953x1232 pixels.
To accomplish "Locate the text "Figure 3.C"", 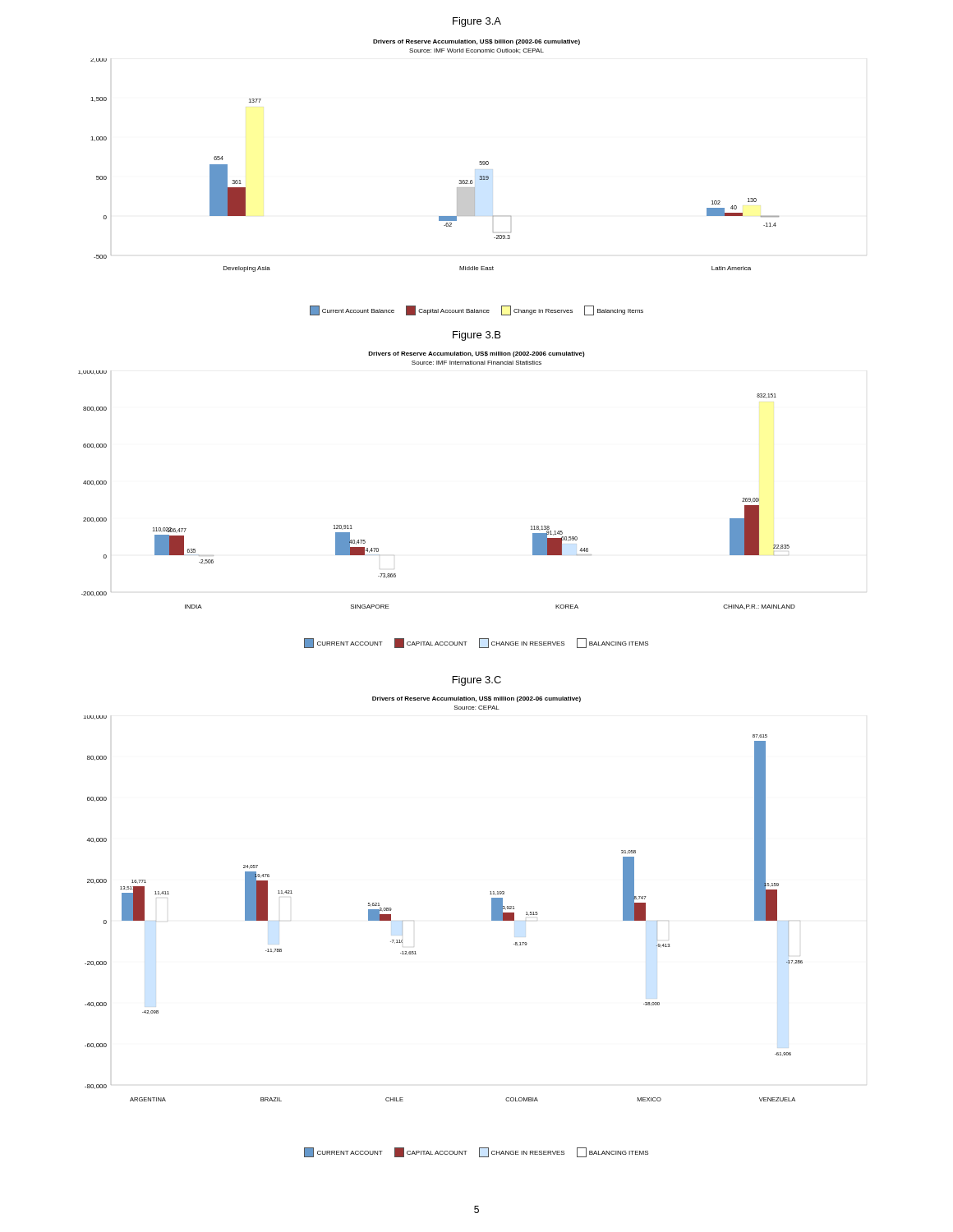I will point(476,680).
